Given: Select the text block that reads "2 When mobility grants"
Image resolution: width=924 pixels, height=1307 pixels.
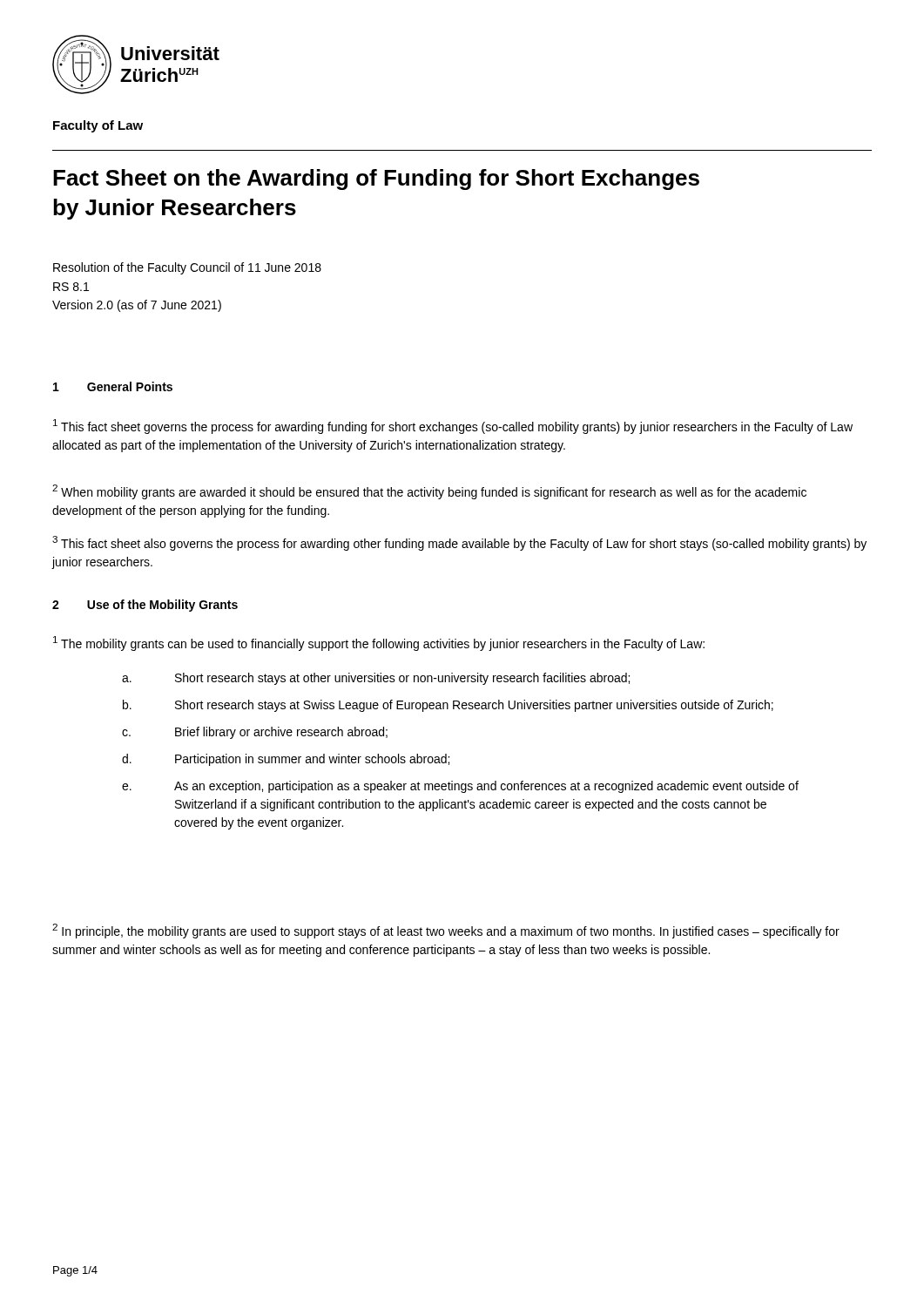Looking at the screenshot, I should click(x=430, y=500).
